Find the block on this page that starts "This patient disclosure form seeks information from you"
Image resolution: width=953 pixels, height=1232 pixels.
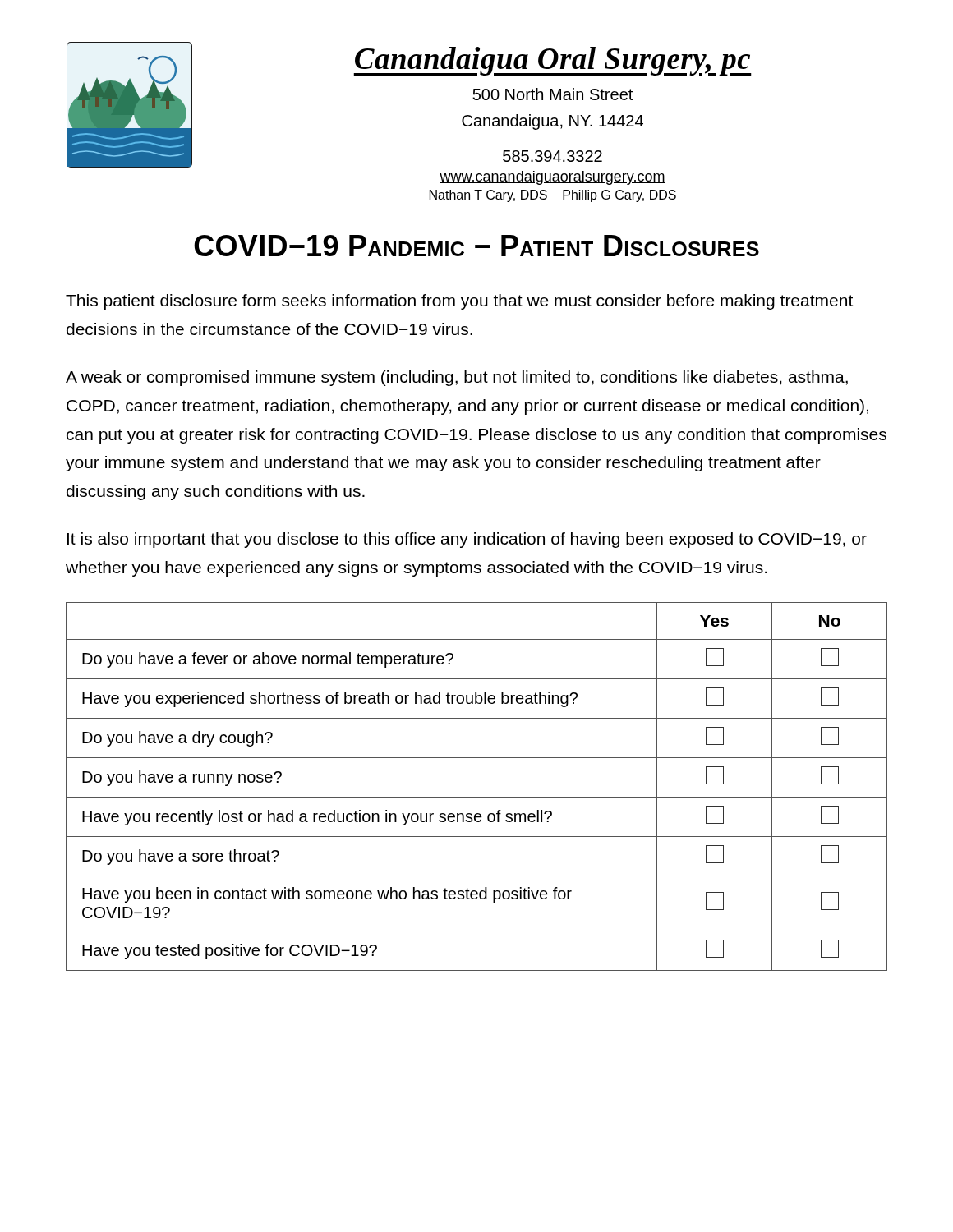pyautogui.click(x=459, y=314)
